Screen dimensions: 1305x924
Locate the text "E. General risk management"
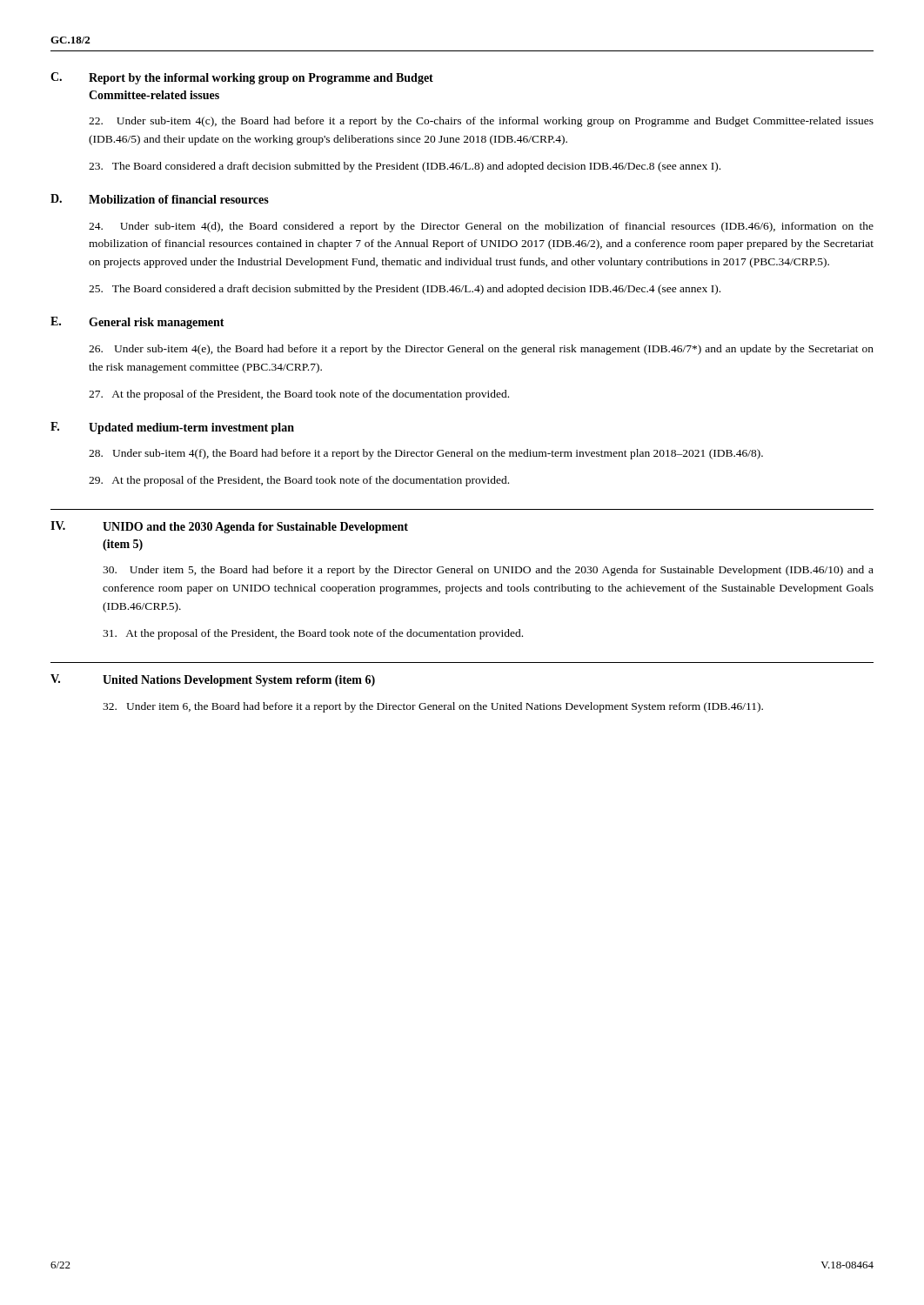pos(137,323)
